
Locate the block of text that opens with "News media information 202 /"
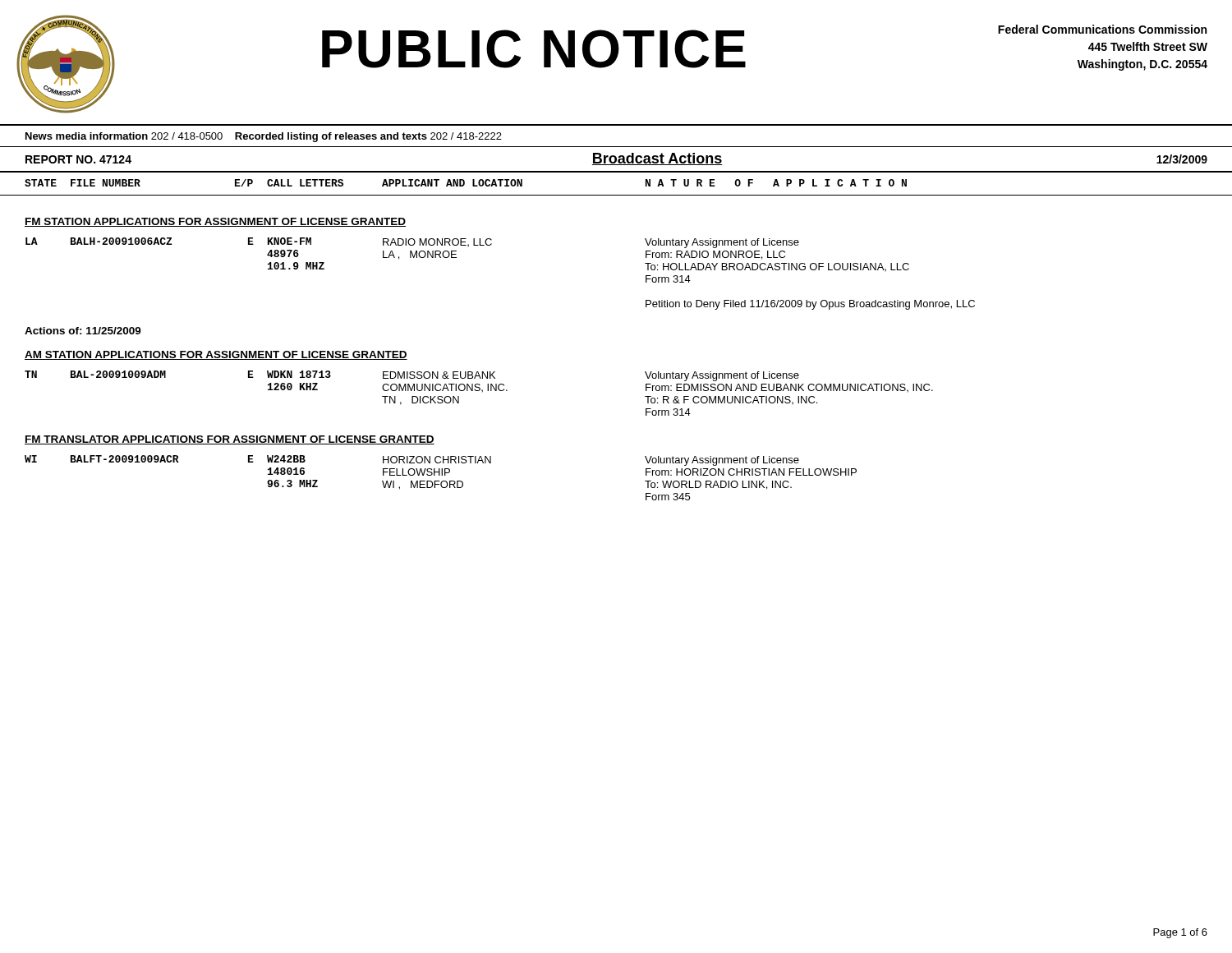click(263, 136)
